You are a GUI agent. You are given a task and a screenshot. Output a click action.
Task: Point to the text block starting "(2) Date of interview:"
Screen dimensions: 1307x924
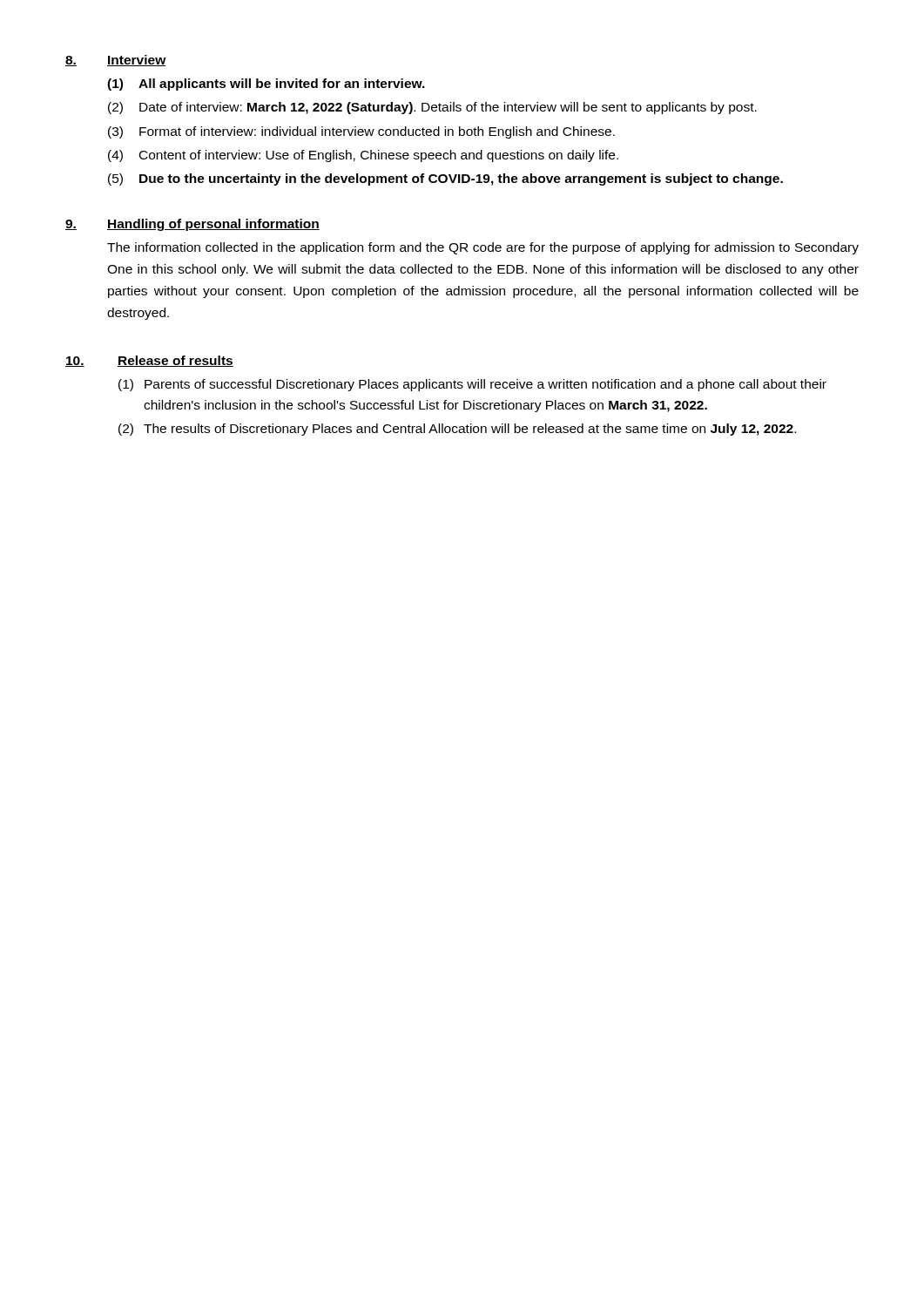(x=483, y=107)
